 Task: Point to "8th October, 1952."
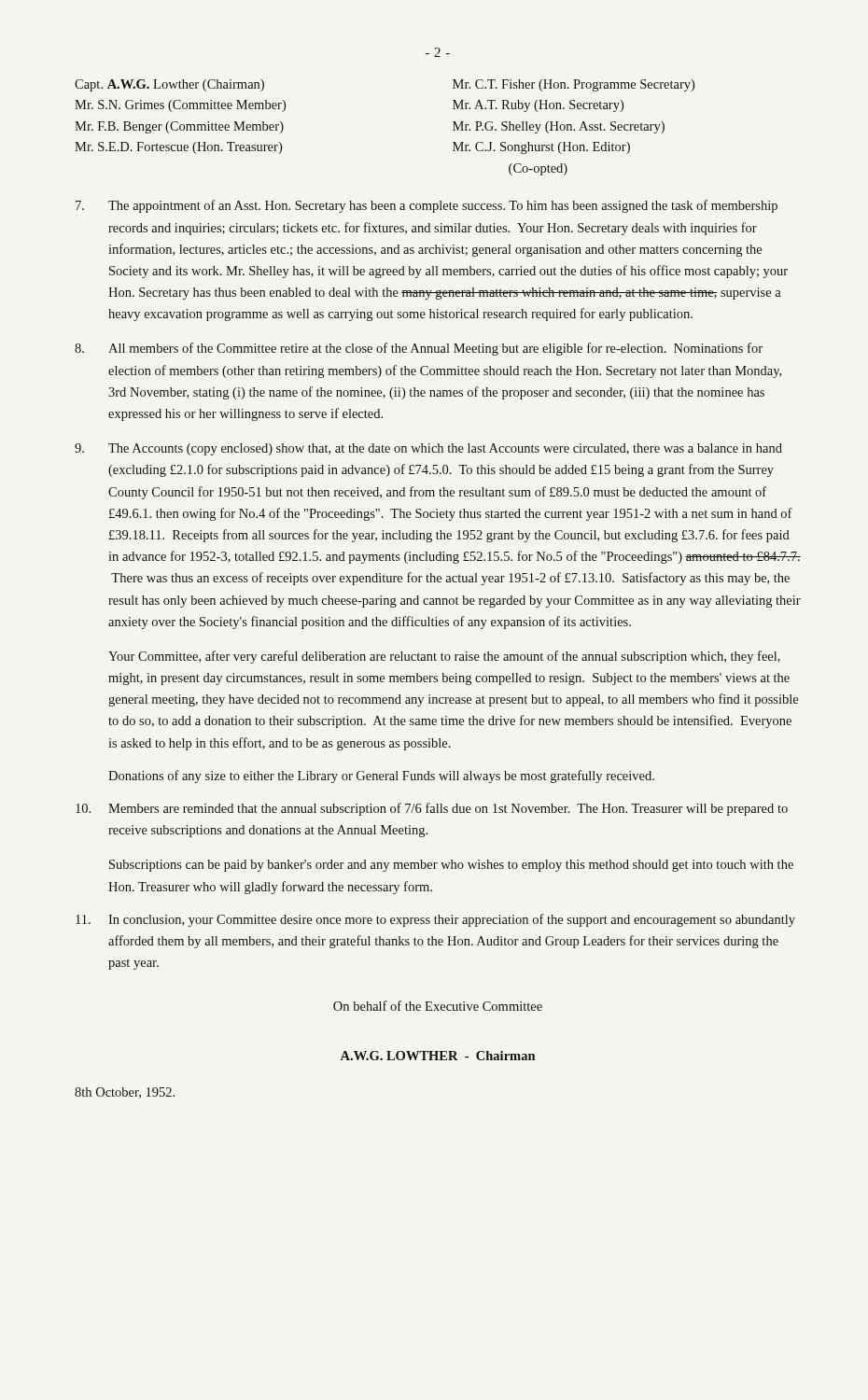pyautogui.click(x=125, y=1092)
